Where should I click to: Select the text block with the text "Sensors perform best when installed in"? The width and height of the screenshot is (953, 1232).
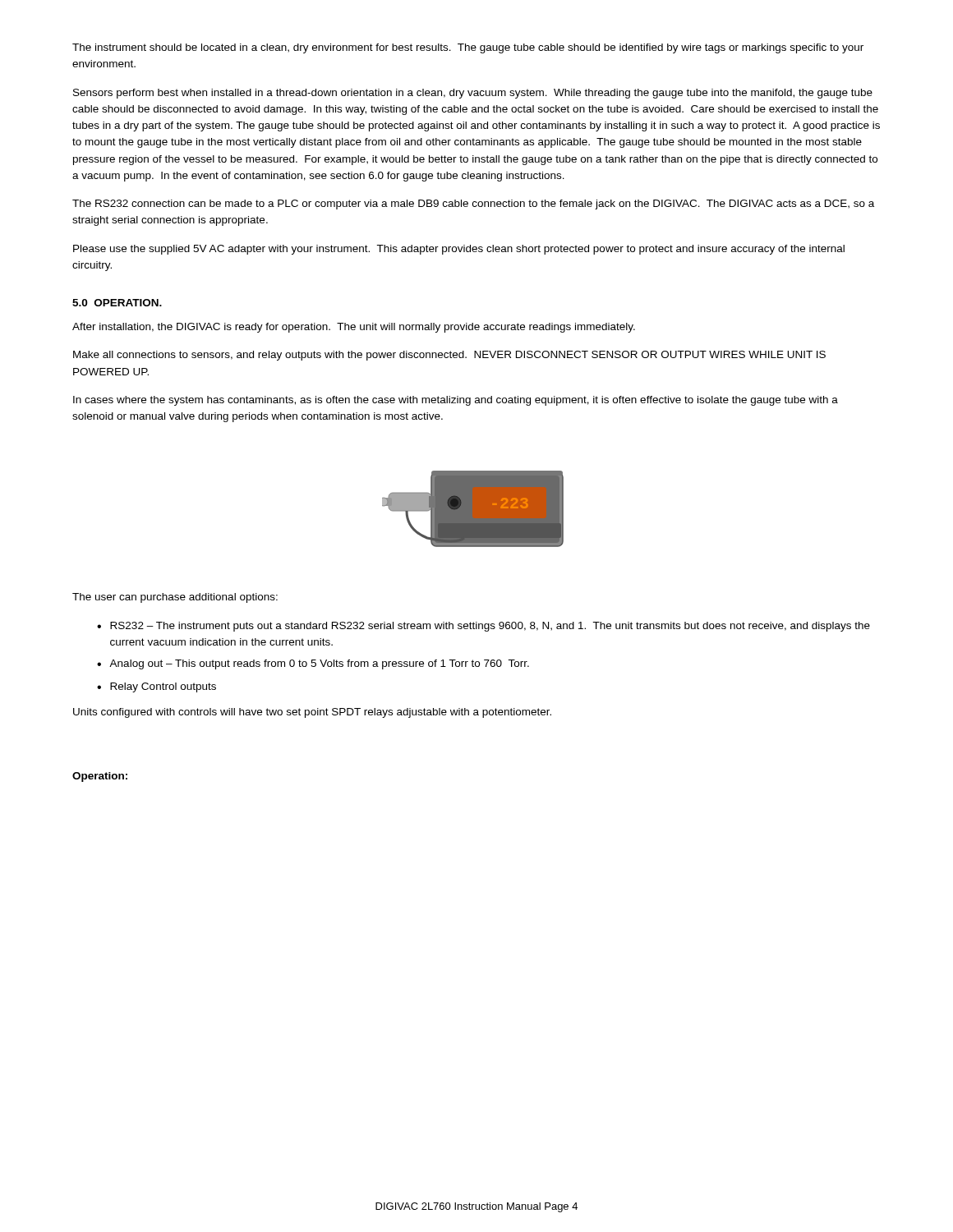click(x=476, y=134)
